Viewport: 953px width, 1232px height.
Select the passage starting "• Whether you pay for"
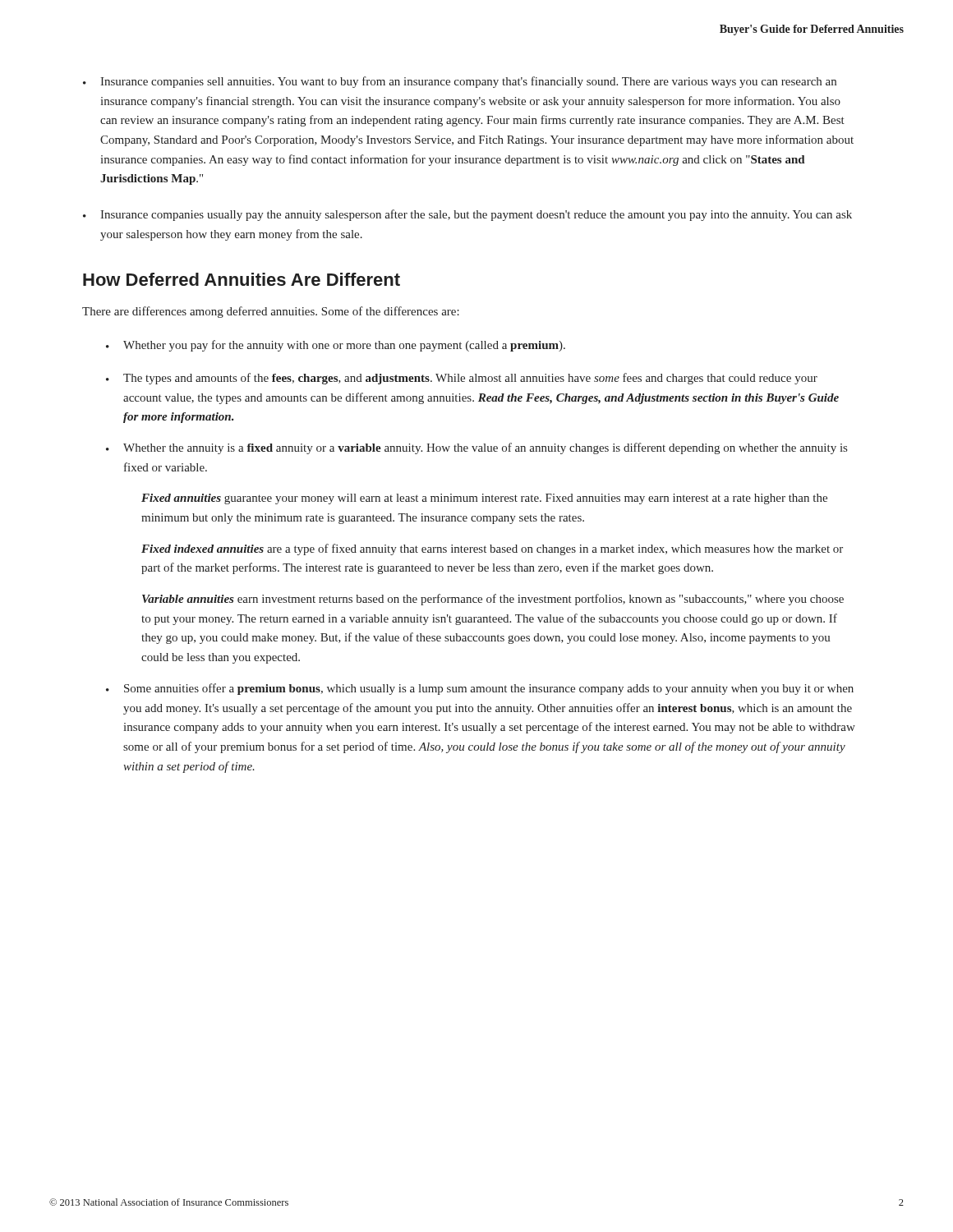(335, 347)
